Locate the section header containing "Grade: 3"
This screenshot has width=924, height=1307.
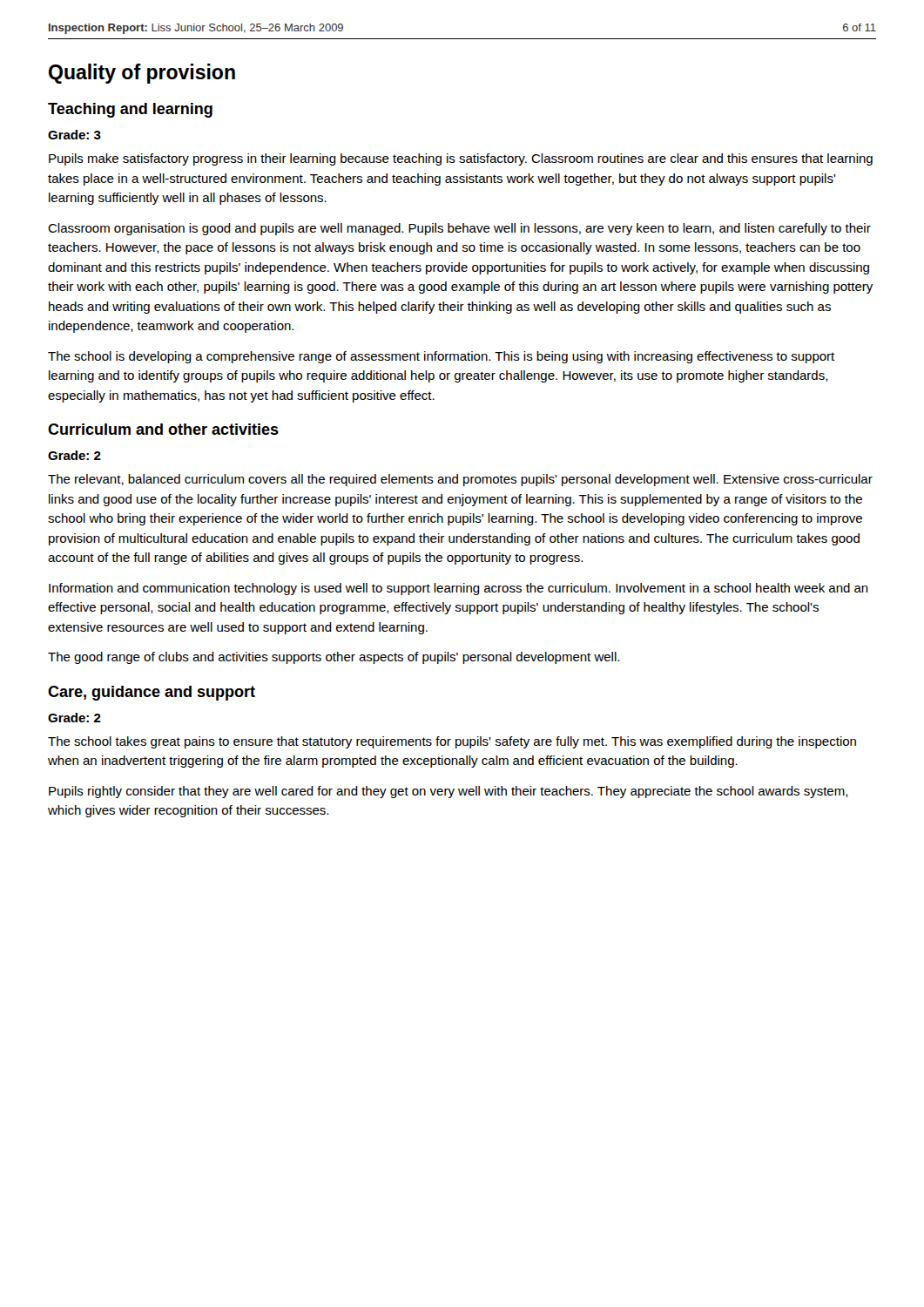[74, 135]
